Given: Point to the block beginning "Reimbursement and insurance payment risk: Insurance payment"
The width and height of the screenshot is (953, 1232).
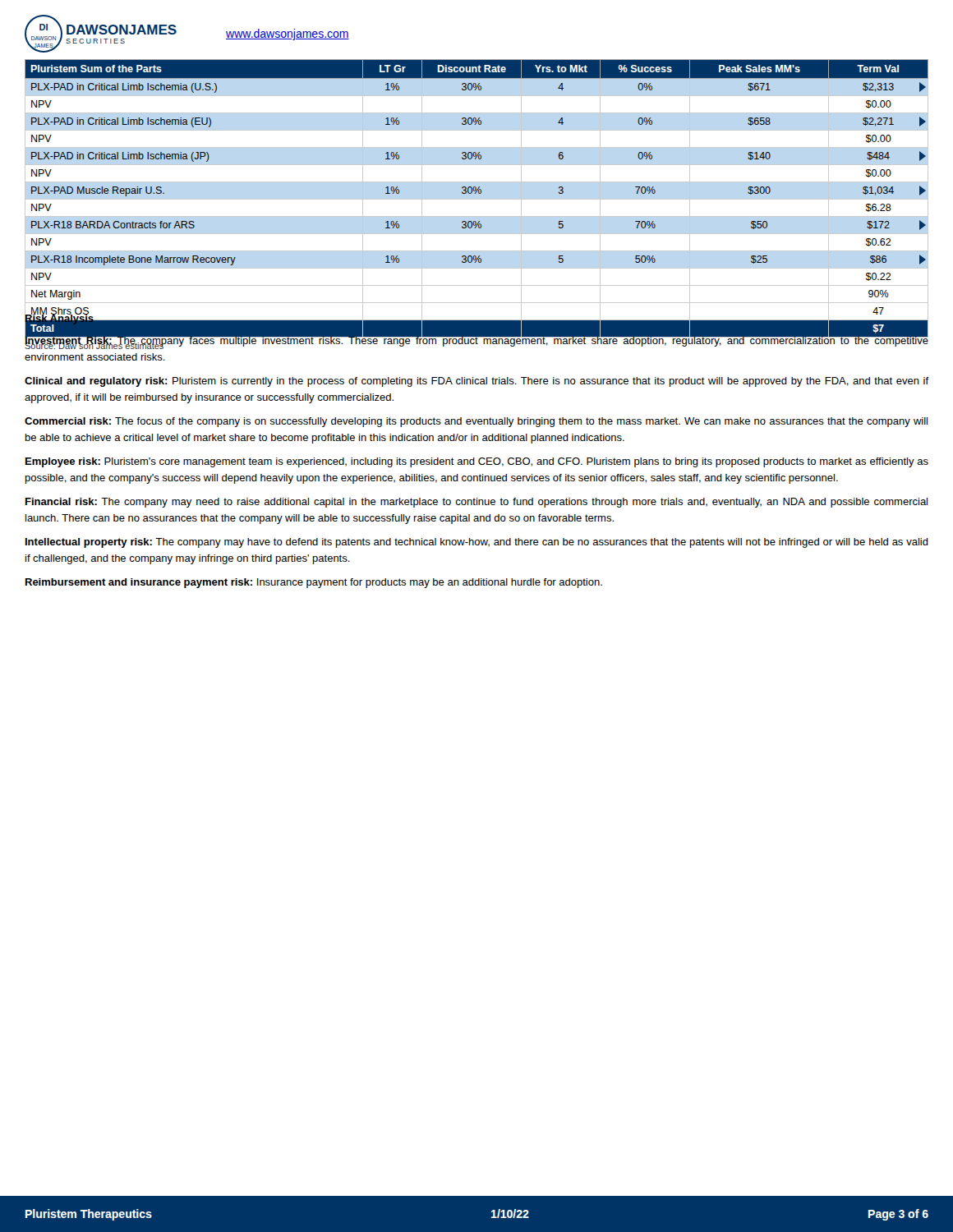Looking at the screenshot, I should point(314,582).
